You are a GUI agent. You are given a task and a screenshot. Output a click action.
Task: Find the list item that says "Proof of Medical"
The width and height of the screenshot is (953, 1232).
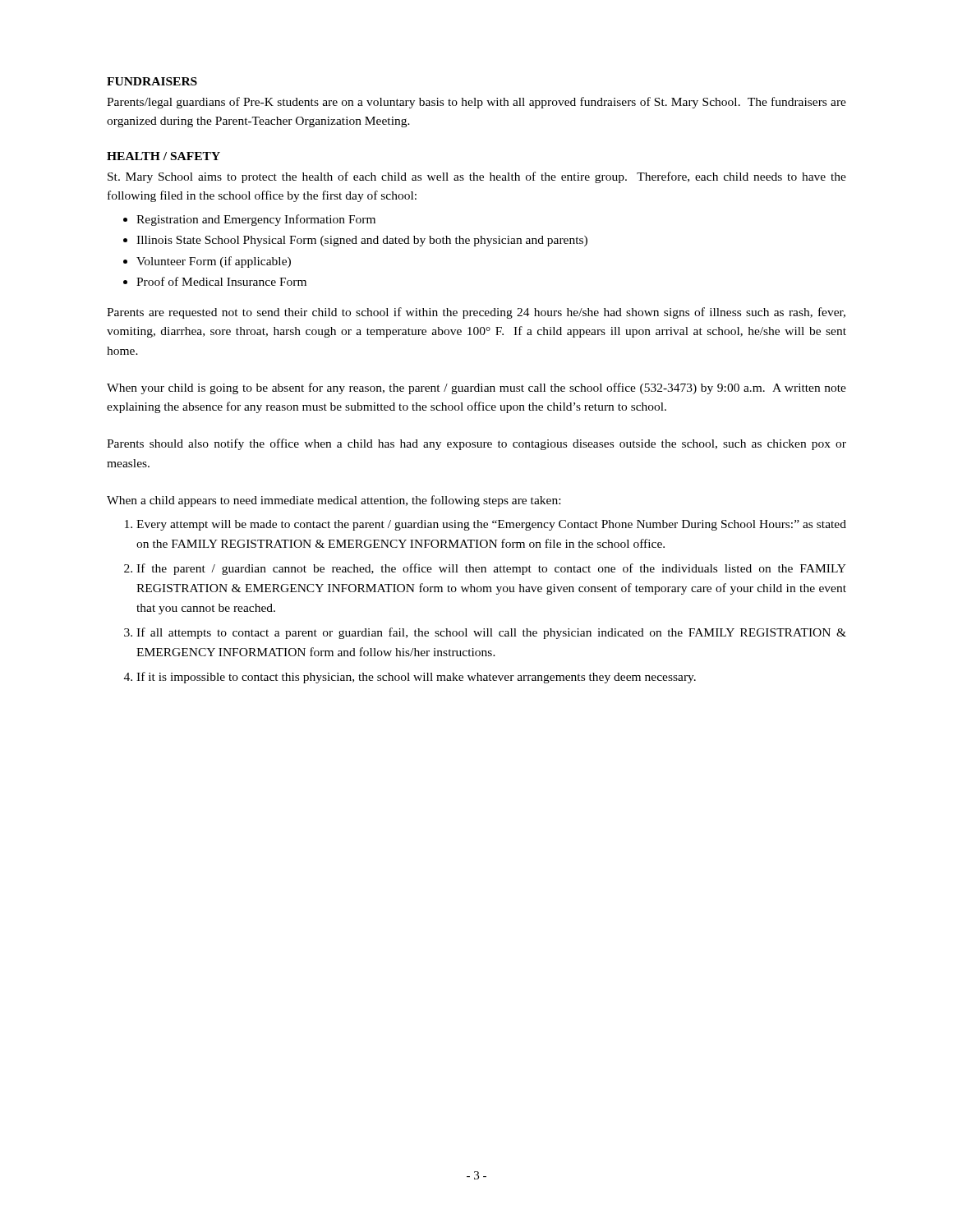coord(222,281)
